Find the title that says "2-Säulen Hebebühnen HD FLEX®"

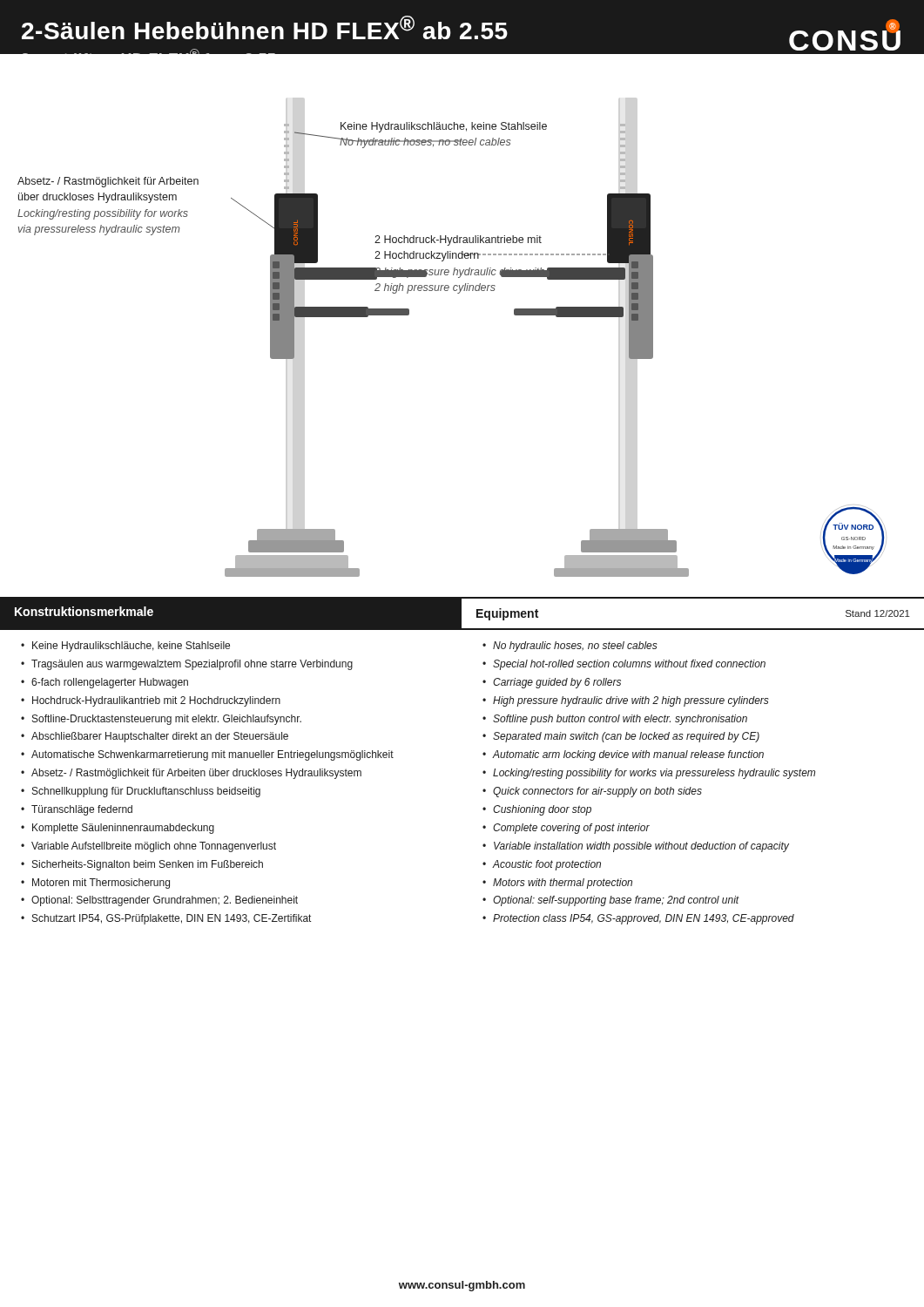pyautogui.click(x=462, y=39)
